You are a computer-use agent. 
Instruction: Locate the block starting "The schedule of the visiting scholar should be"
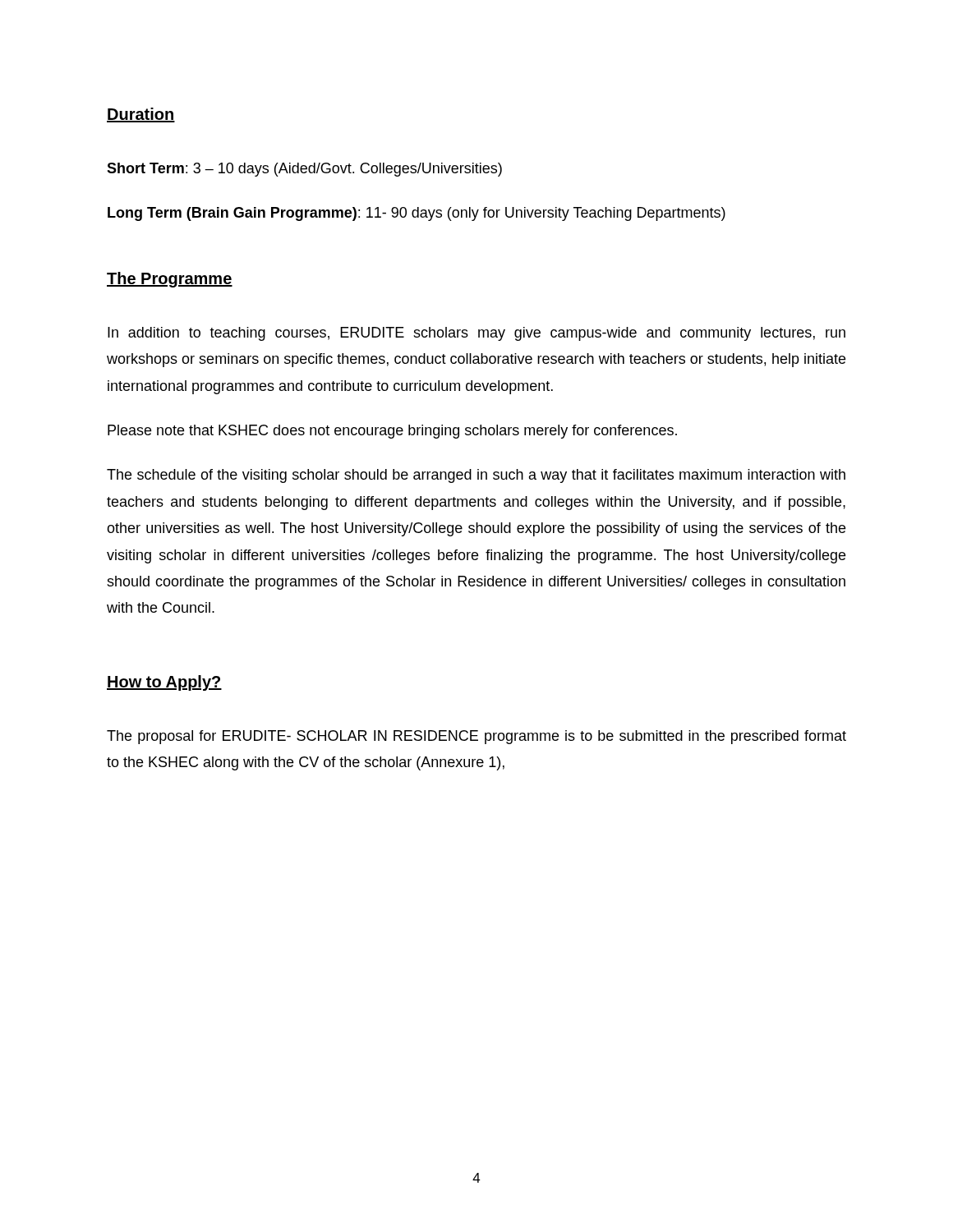pos(476,542)
